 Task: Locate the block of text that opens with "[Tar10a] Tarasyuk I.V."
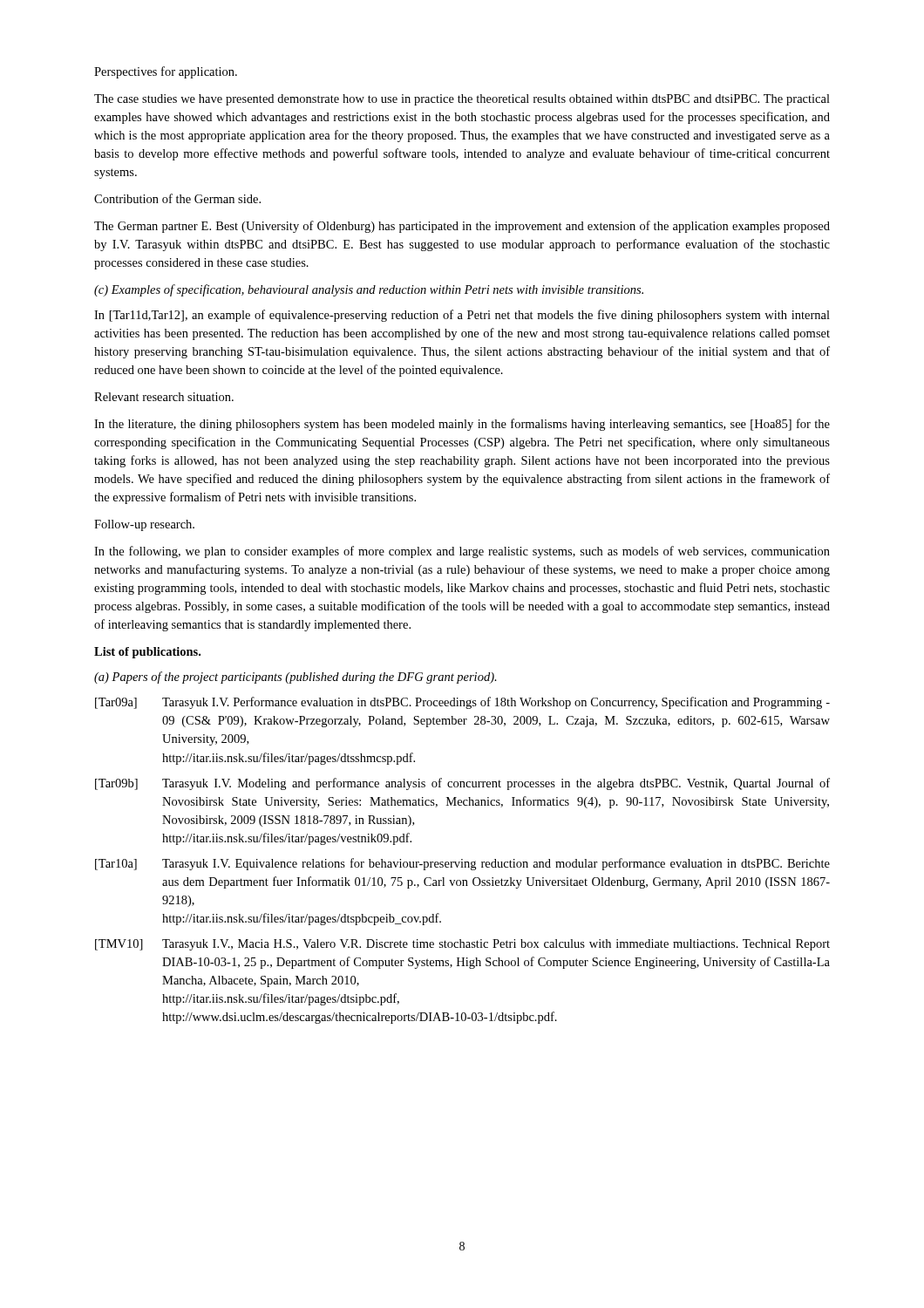pyautogui.click(x=462, y=891)
